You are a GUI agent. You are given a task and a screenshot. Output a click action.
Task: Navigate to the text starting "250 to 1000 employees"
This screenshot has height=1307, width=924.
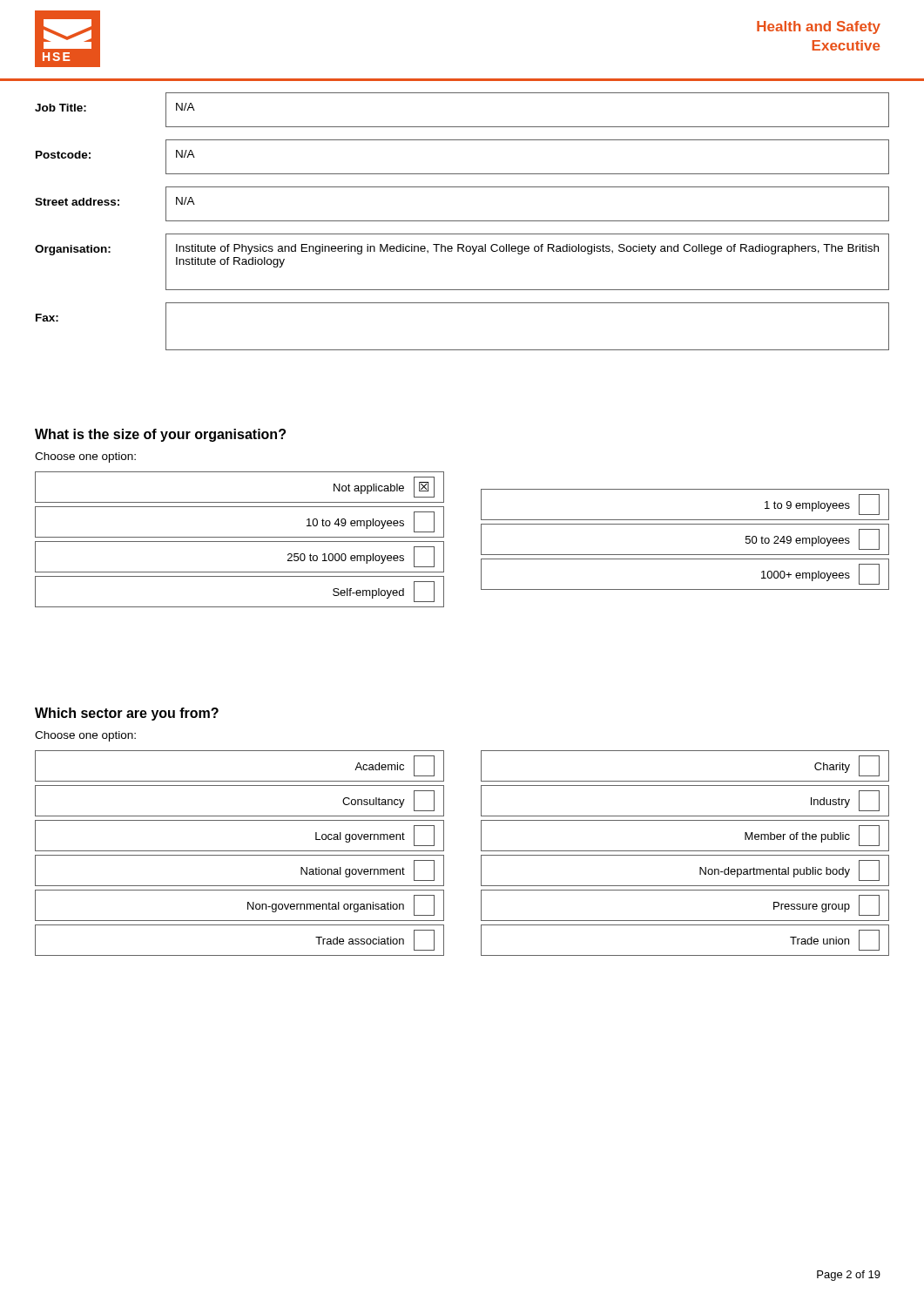coord(360,557)
